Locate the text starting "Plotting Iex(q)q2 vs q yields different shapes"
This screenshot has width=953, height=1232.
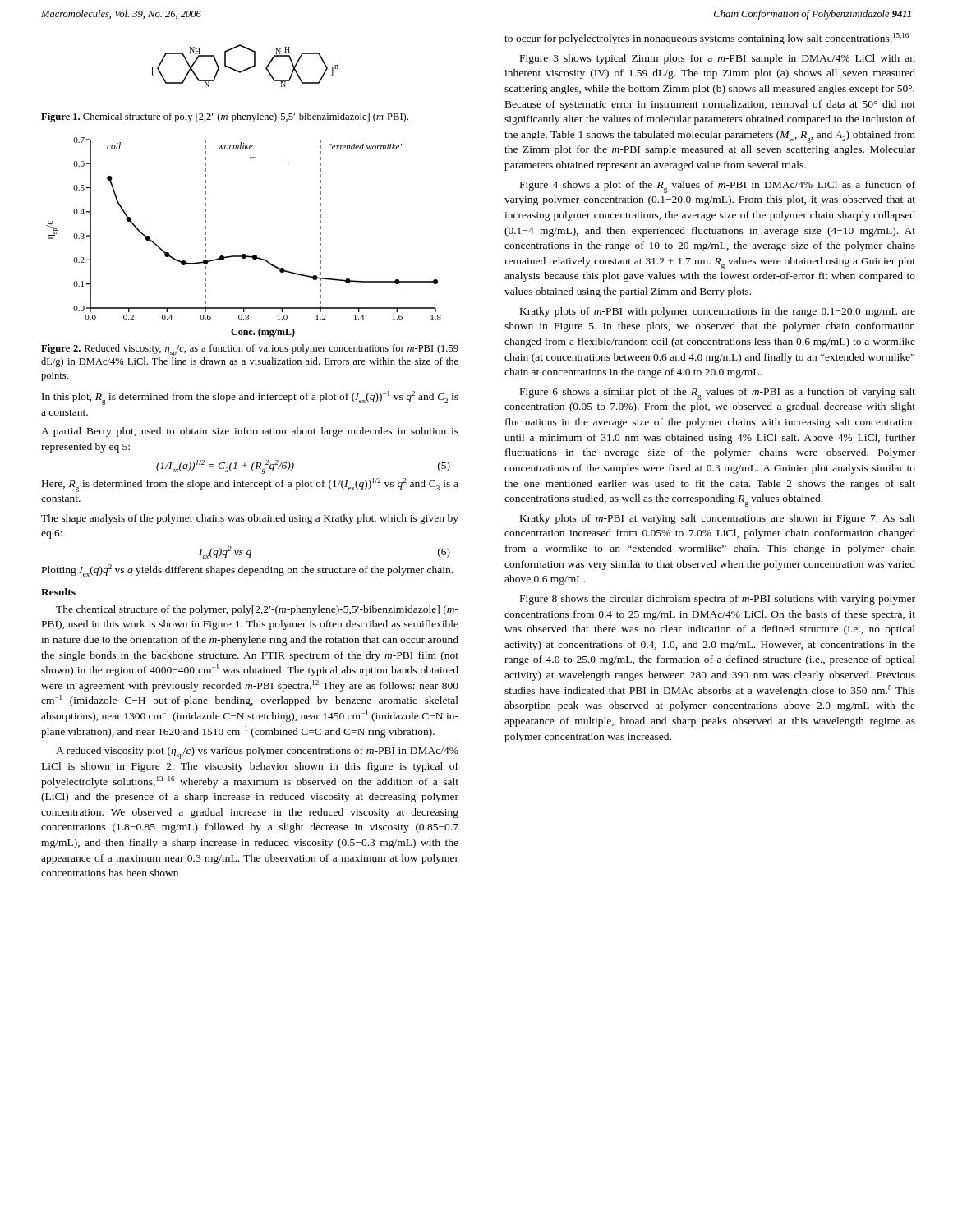tap(250, 570)
